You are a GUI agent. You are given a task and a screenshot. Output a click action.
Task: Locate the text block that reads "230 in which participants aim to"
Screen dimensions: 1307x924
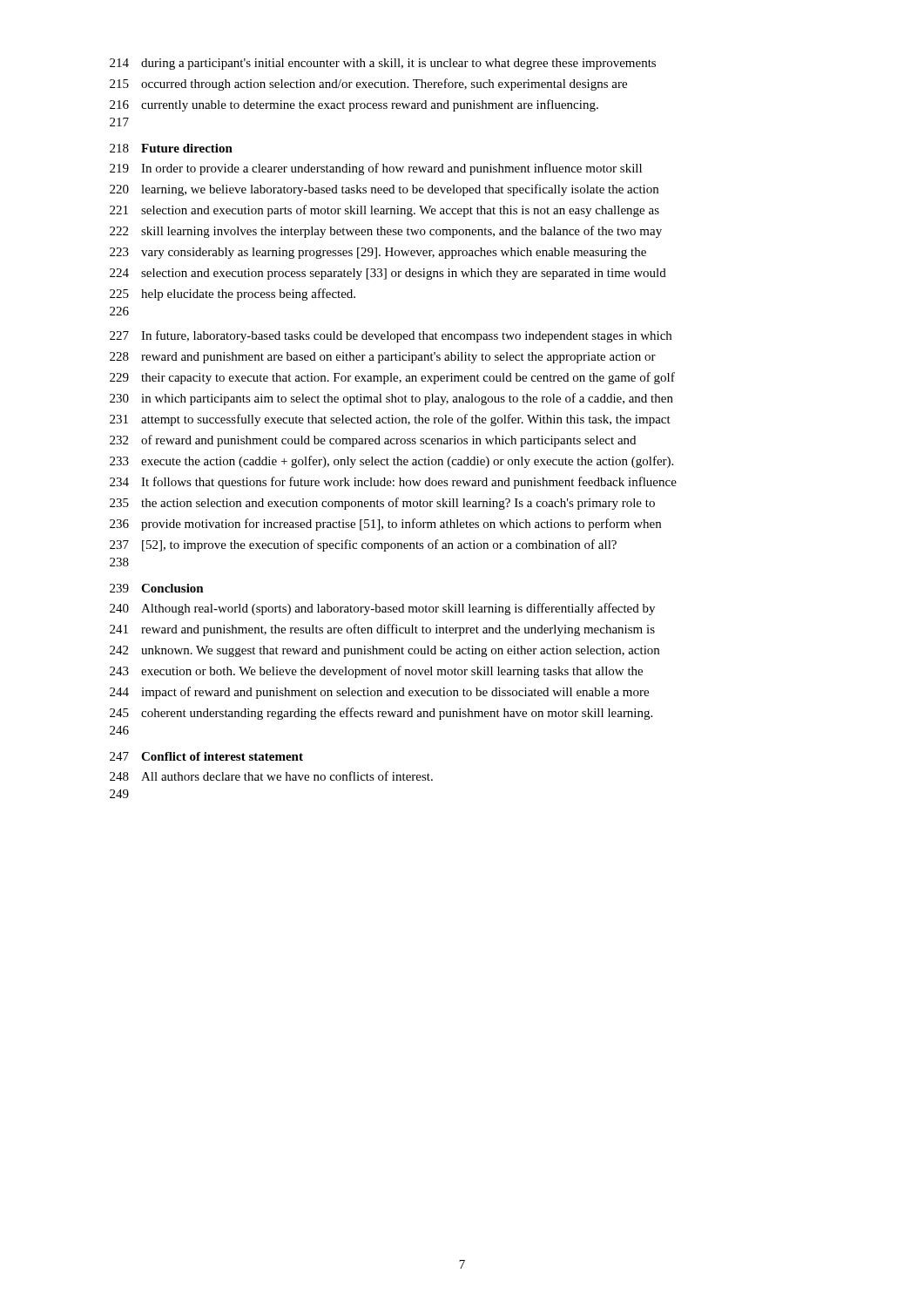[x=466, y=398]
